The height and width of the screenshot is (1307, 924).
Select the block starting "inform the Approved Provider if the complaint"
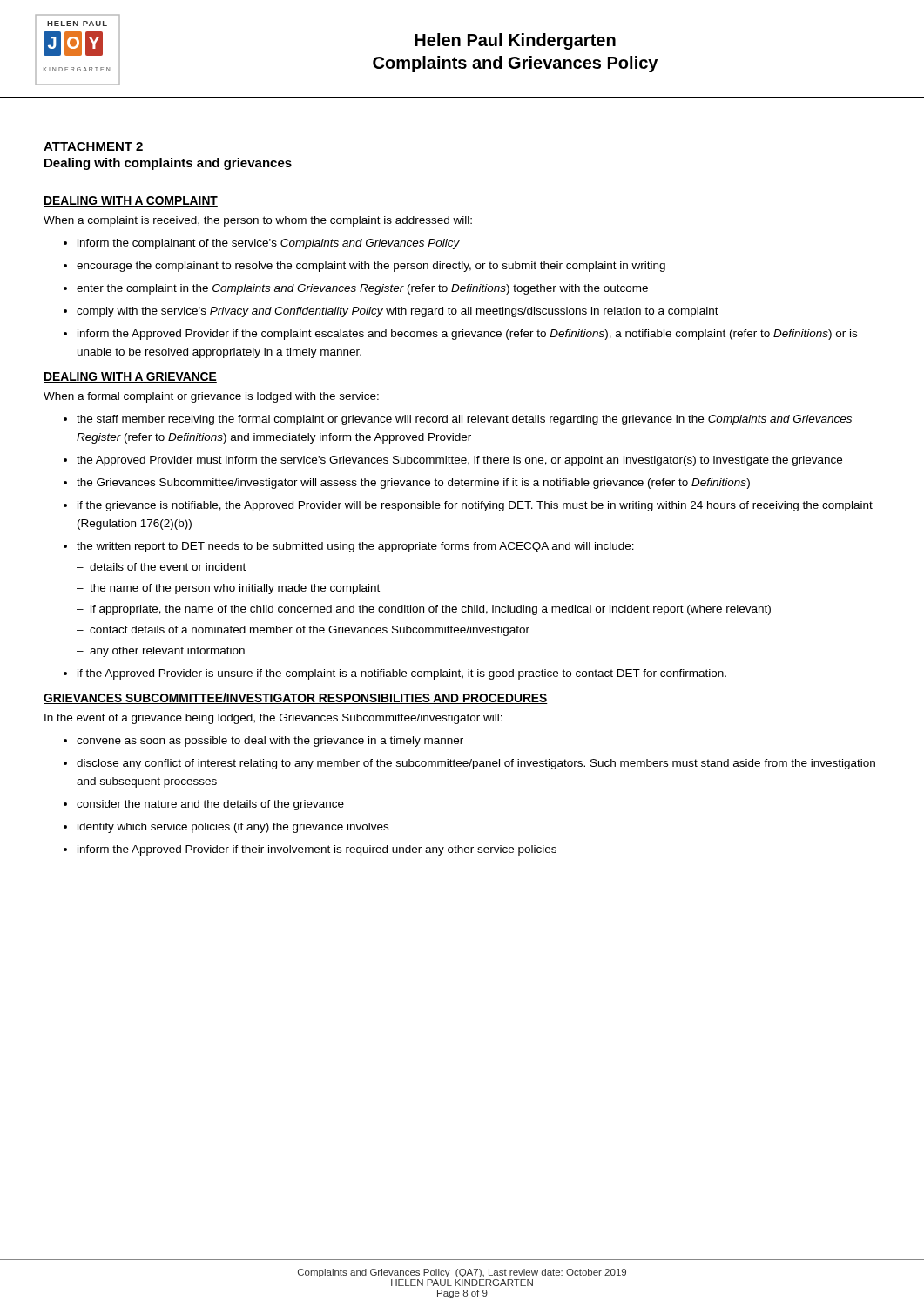pos(467,342)
